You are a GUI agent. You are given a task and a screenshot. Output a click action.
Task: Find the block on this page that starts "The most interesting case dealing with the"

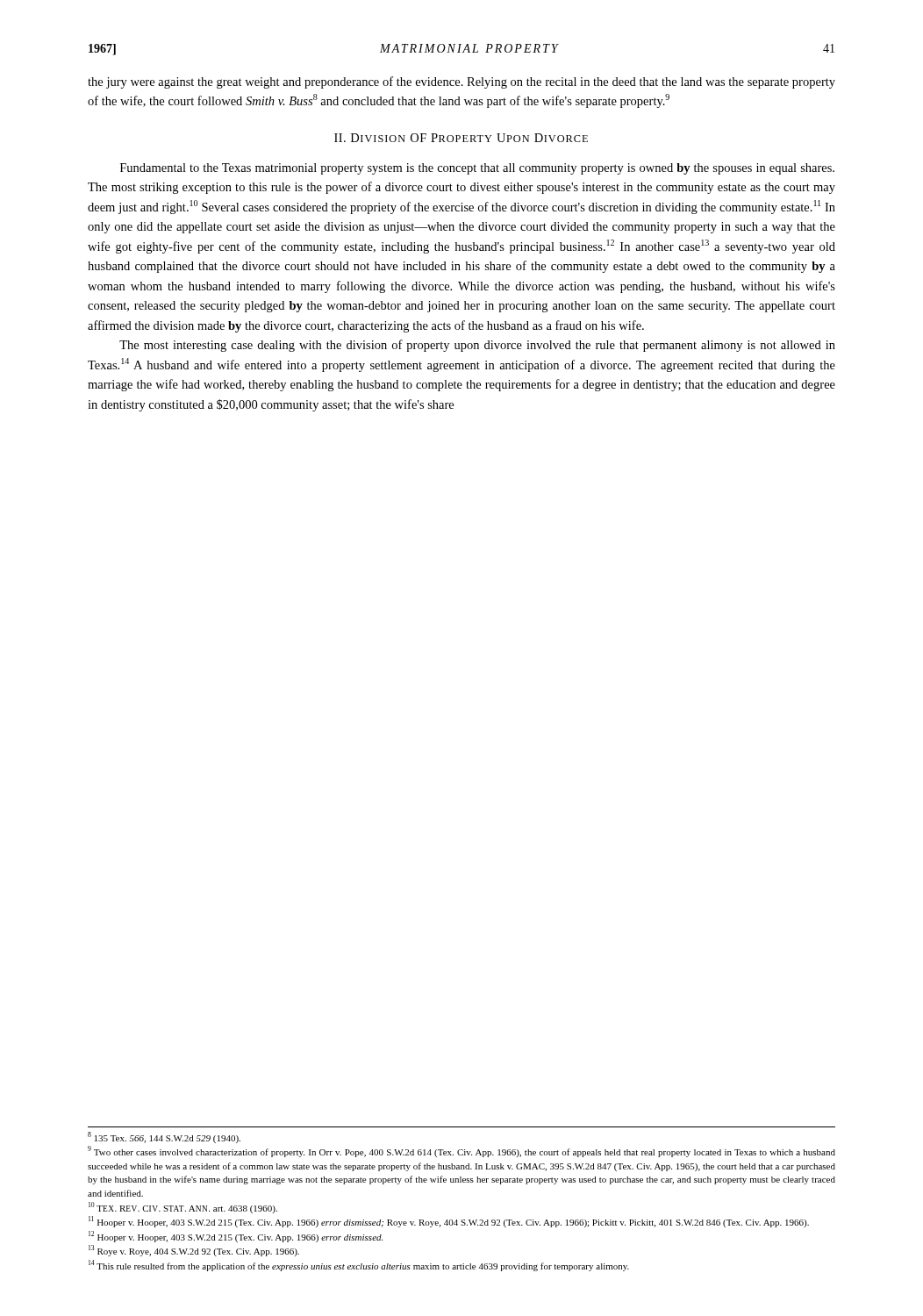(x=462, y=375)
